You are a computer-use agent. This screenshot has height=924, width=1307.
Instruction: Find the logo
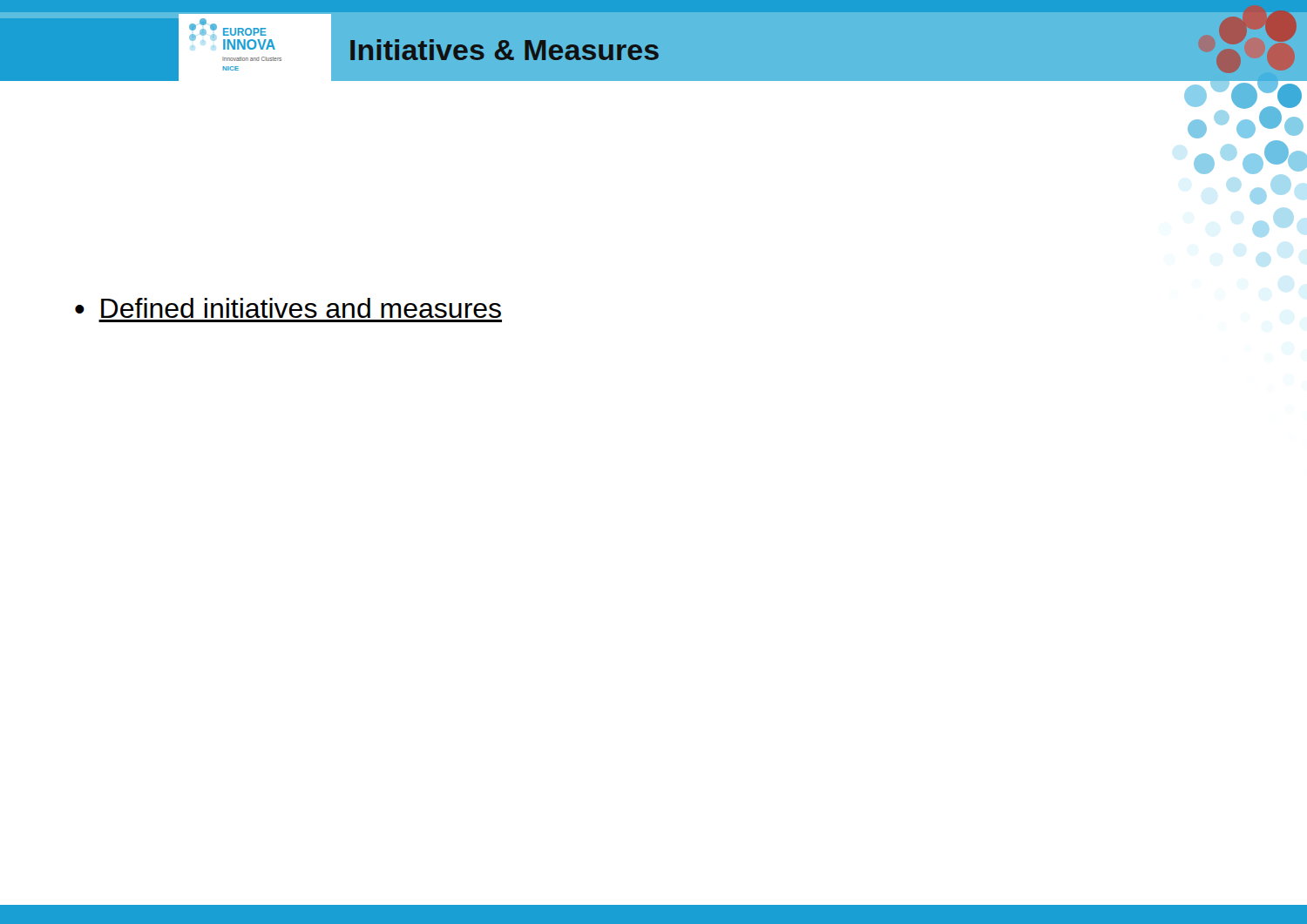coord(255,52)
